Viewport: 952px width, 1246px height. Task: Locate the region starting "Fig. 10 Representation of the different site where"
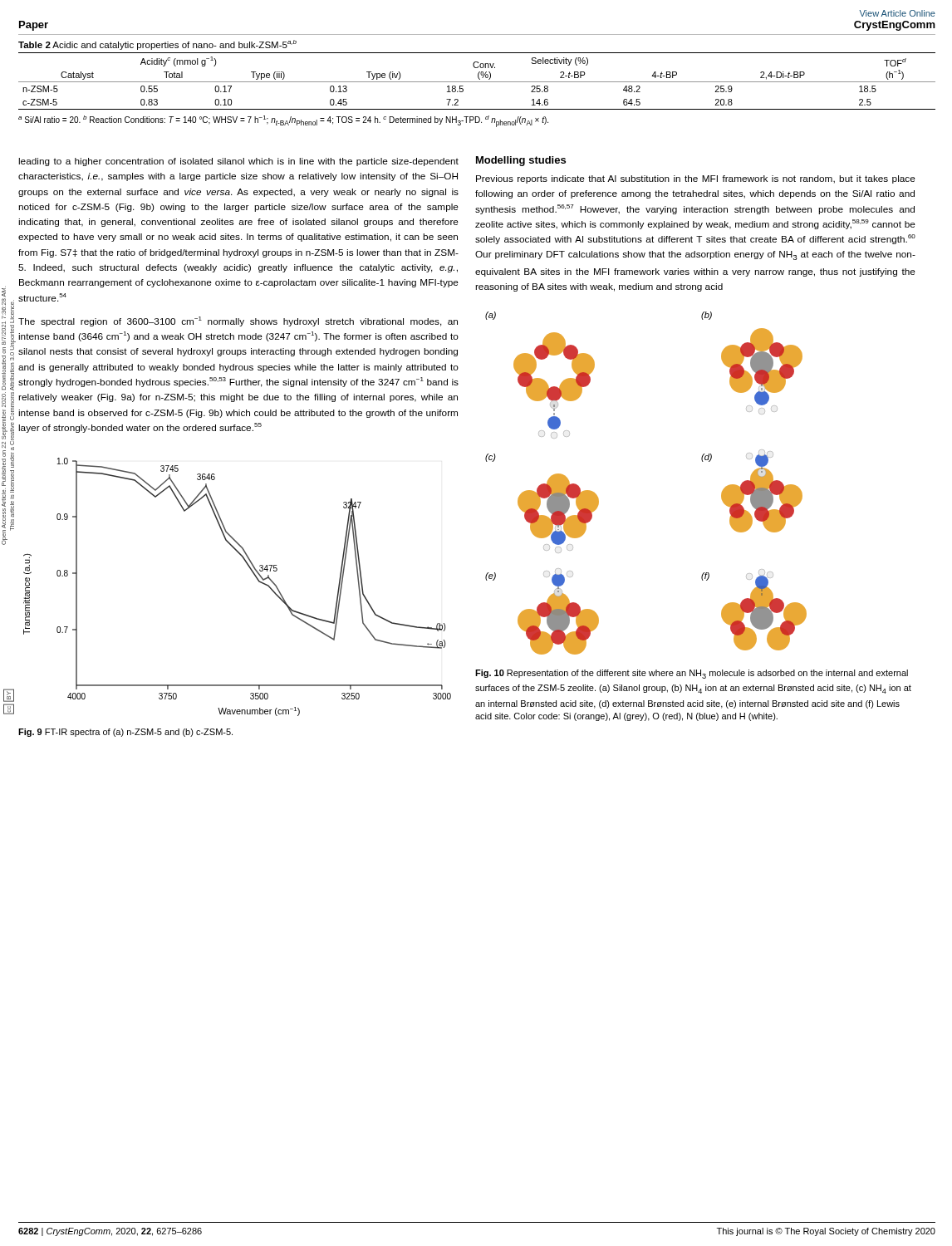(x=693, y=694)
